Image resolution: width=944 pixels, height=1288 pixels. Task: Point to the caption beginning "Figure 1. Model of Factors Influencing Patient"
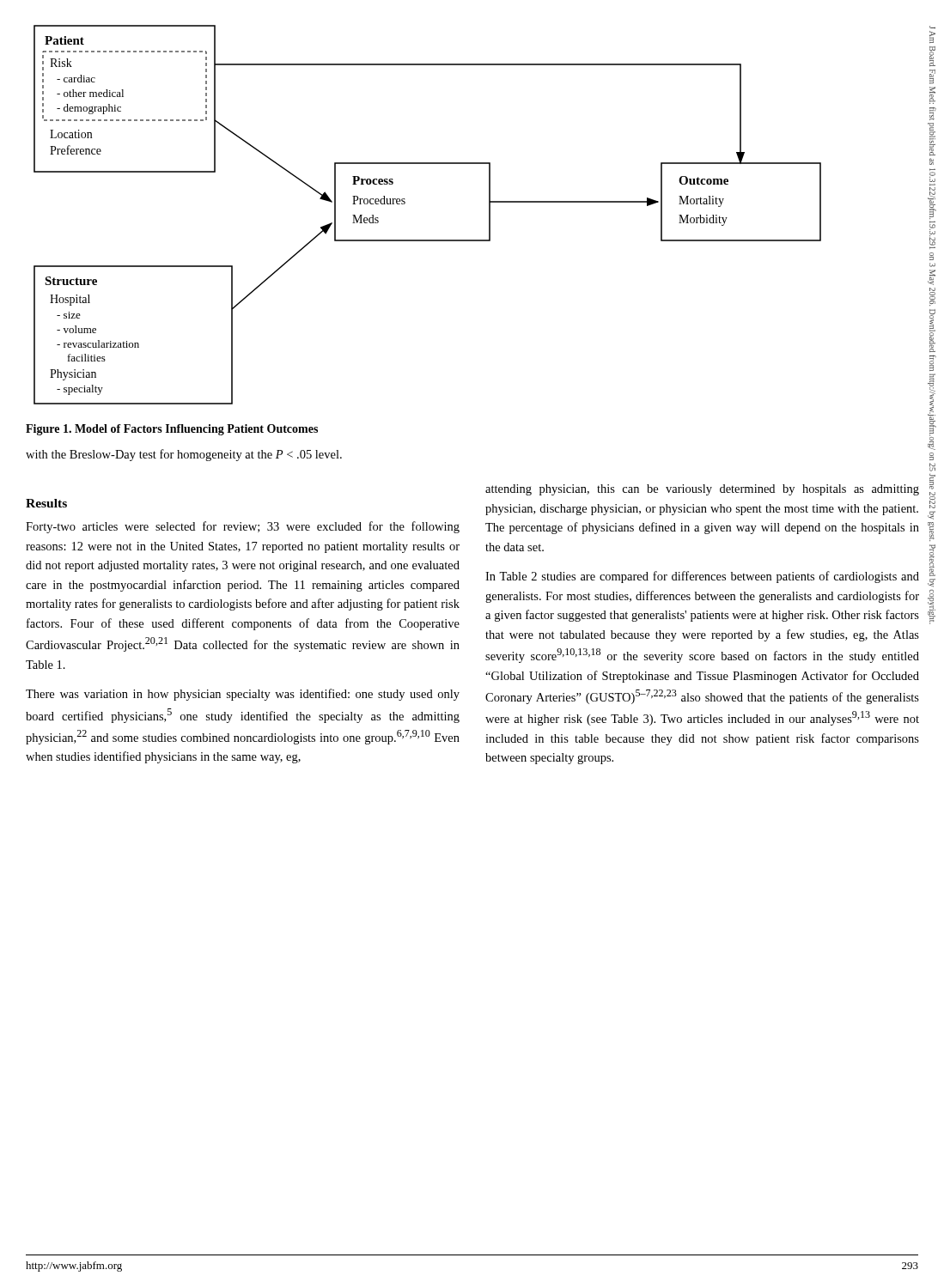click(172, 429)
